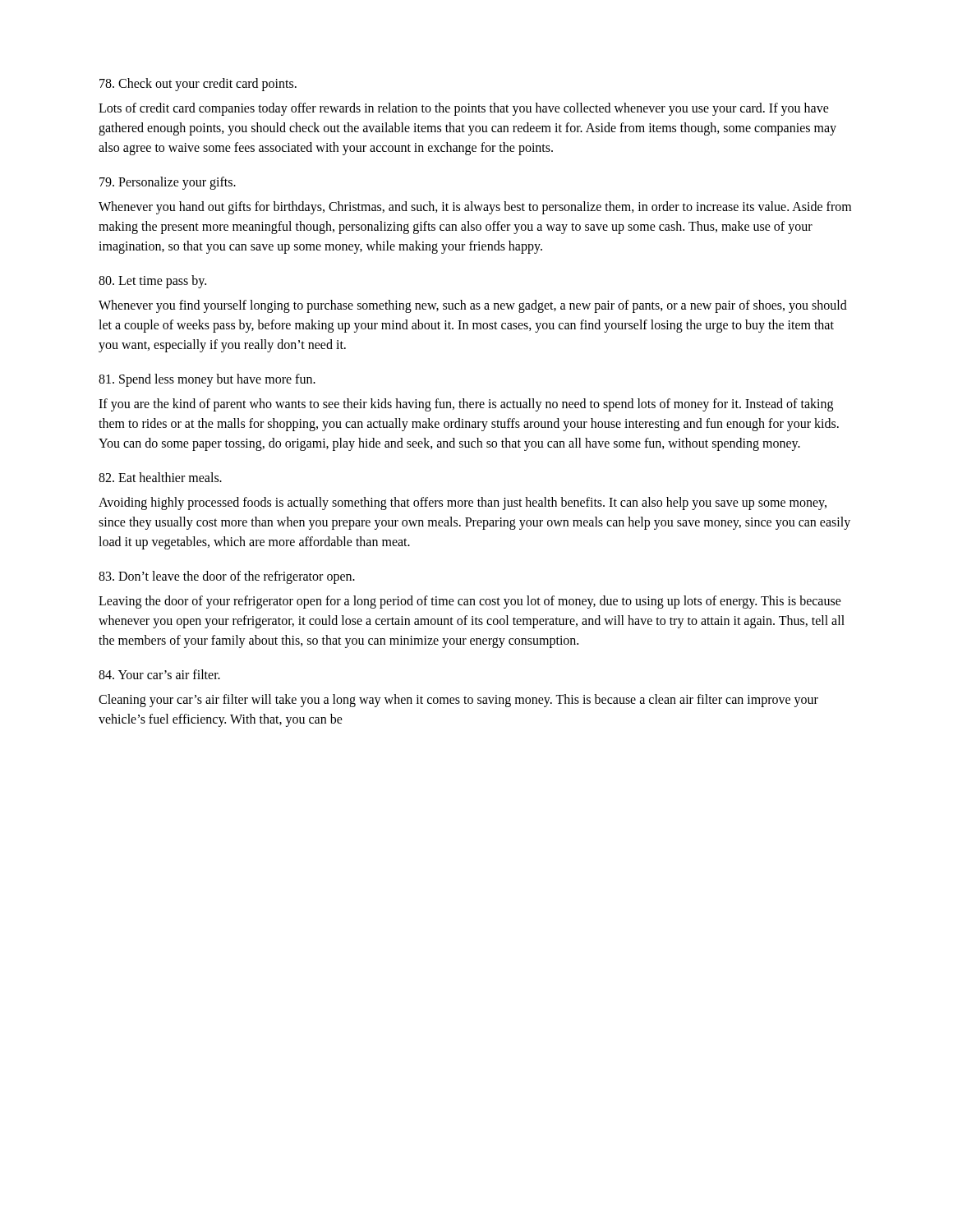Select the text block with the text "Lots of credit card companies today"
The image size is (953, 1232).
coord(467,128)
